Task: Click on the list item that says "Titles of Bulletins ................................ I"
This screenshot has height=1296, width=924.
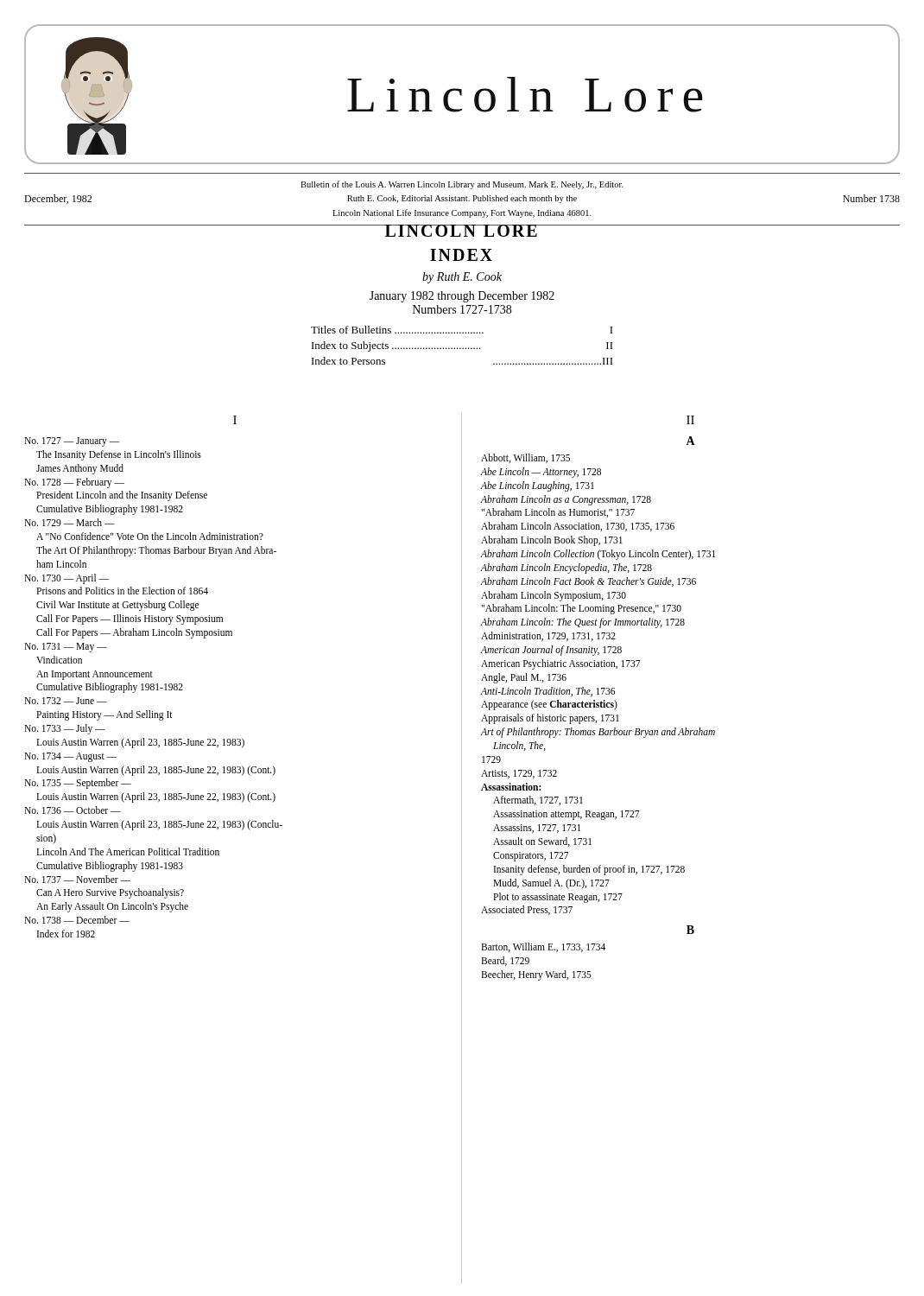Action: tap(462, 330)
